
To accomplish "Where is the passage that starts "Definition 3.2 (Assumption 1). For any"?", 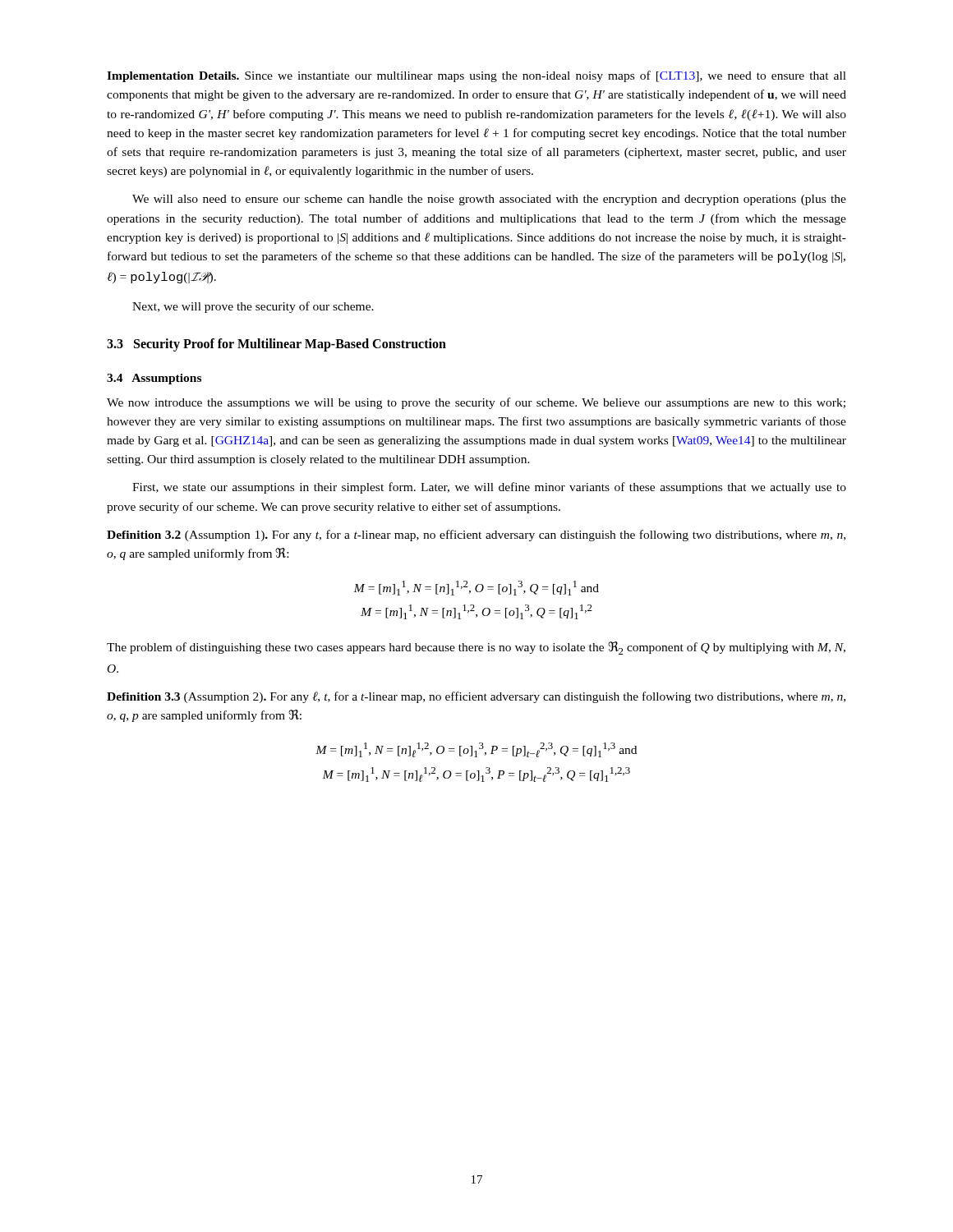I will (476, 544).
